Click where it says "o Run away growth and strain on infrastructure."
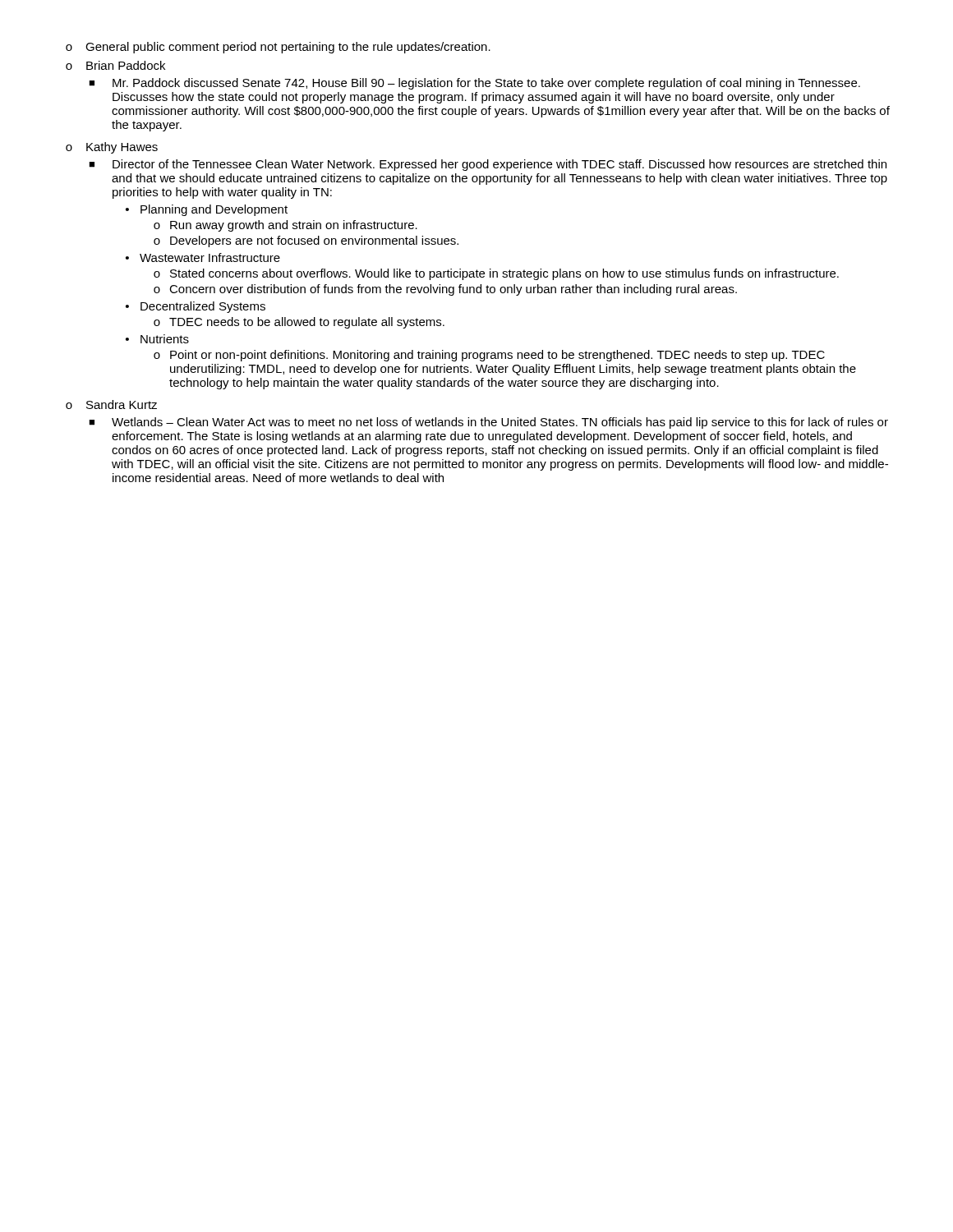The height and width of the screenshot is (1232, 953). pyautogui.click(x=285, y=226)
